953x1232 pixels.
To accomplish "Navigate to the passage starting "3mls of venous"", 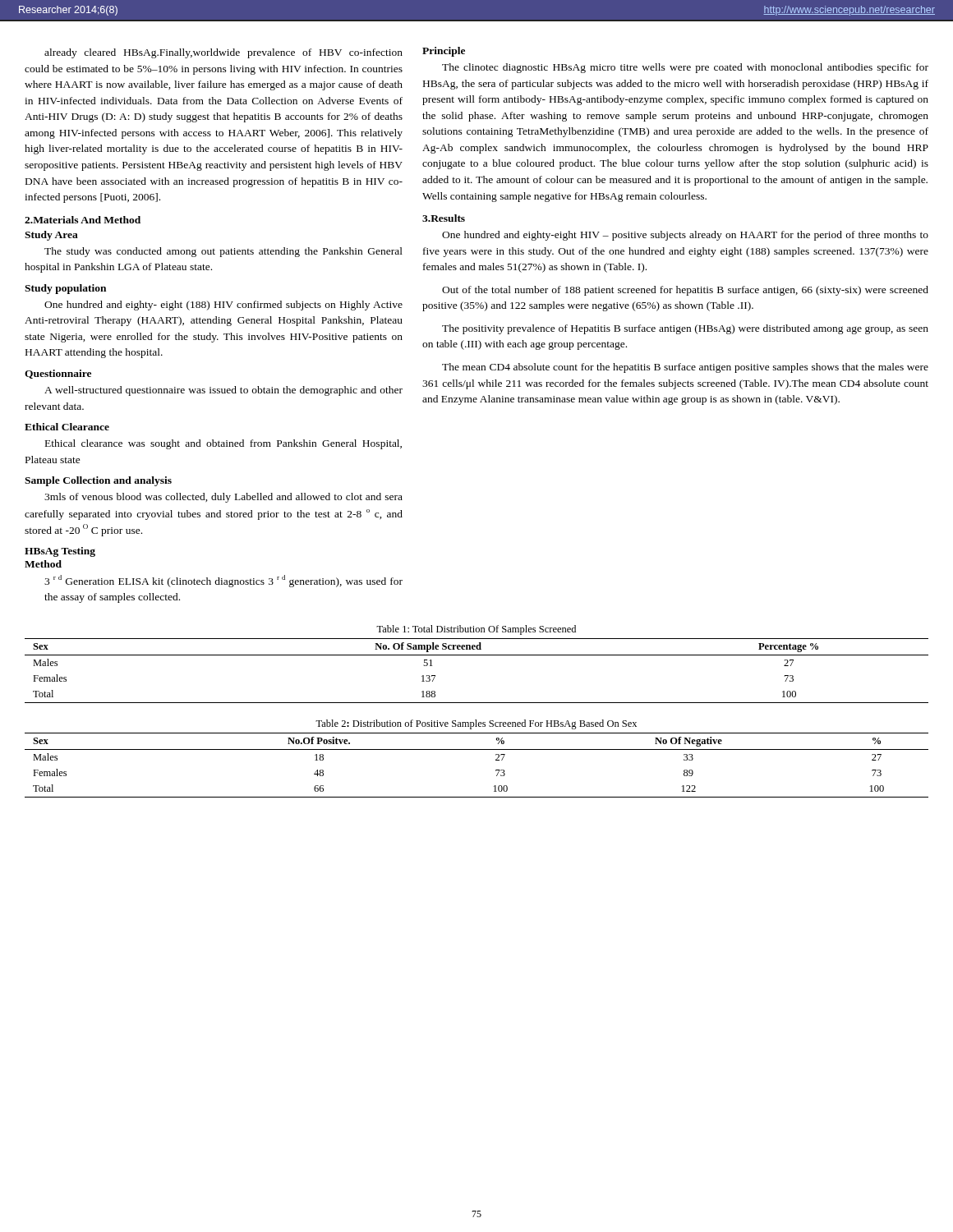I will click(x=214, y=513).
